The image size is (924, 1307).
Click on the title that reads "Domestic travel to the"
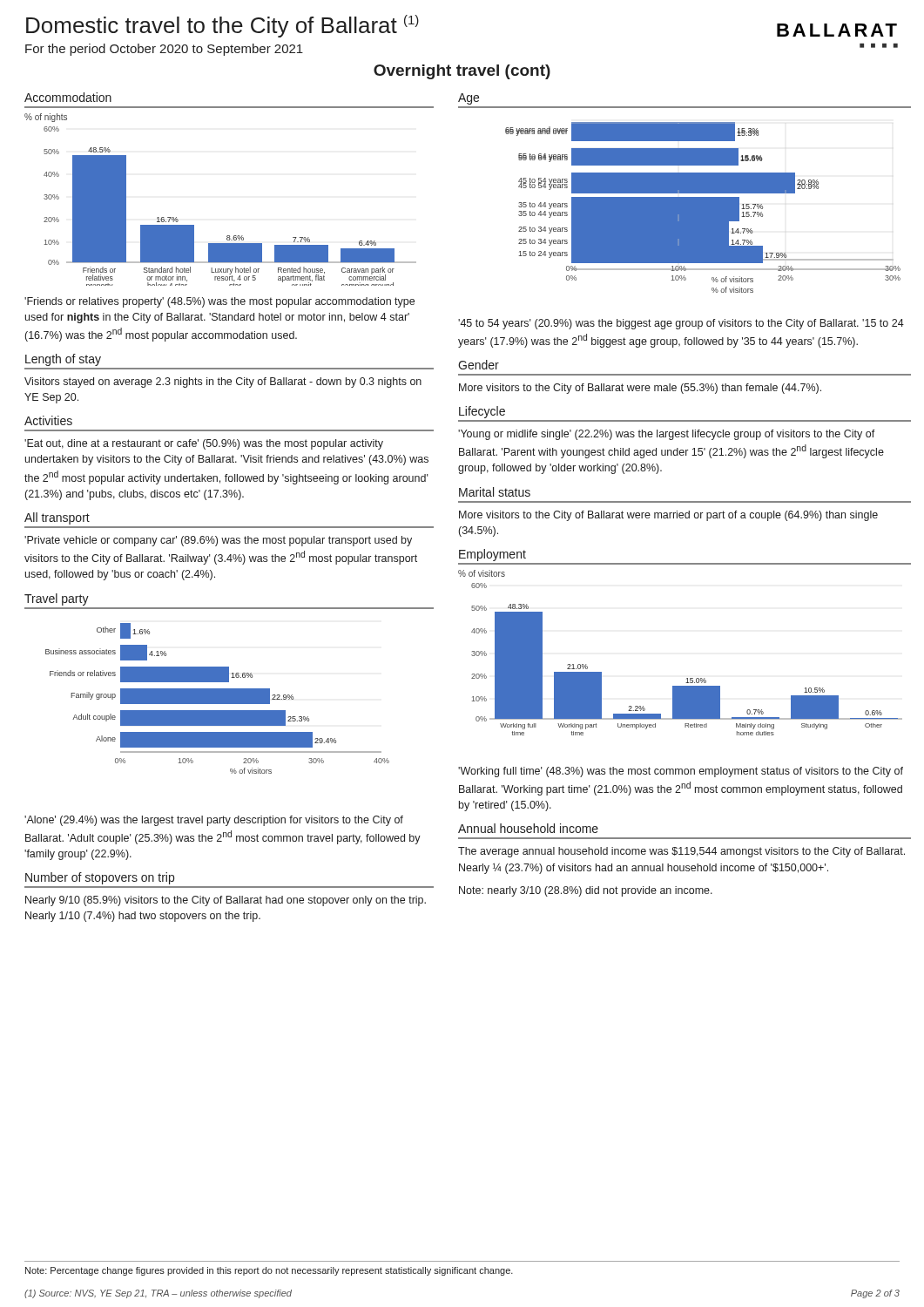point(222,25)
